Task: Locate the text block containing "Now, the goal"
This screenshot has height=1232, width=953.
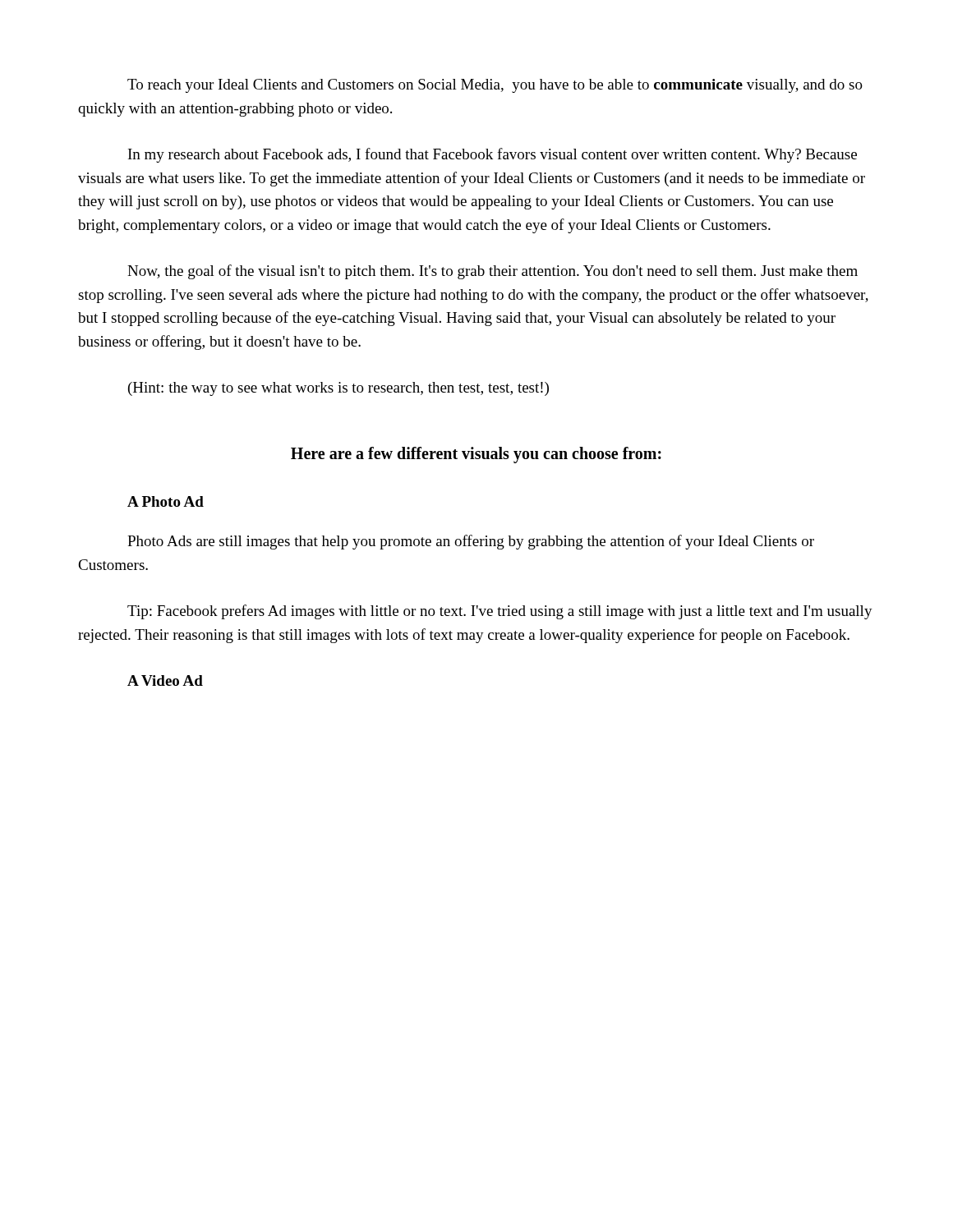Action: 476,306
